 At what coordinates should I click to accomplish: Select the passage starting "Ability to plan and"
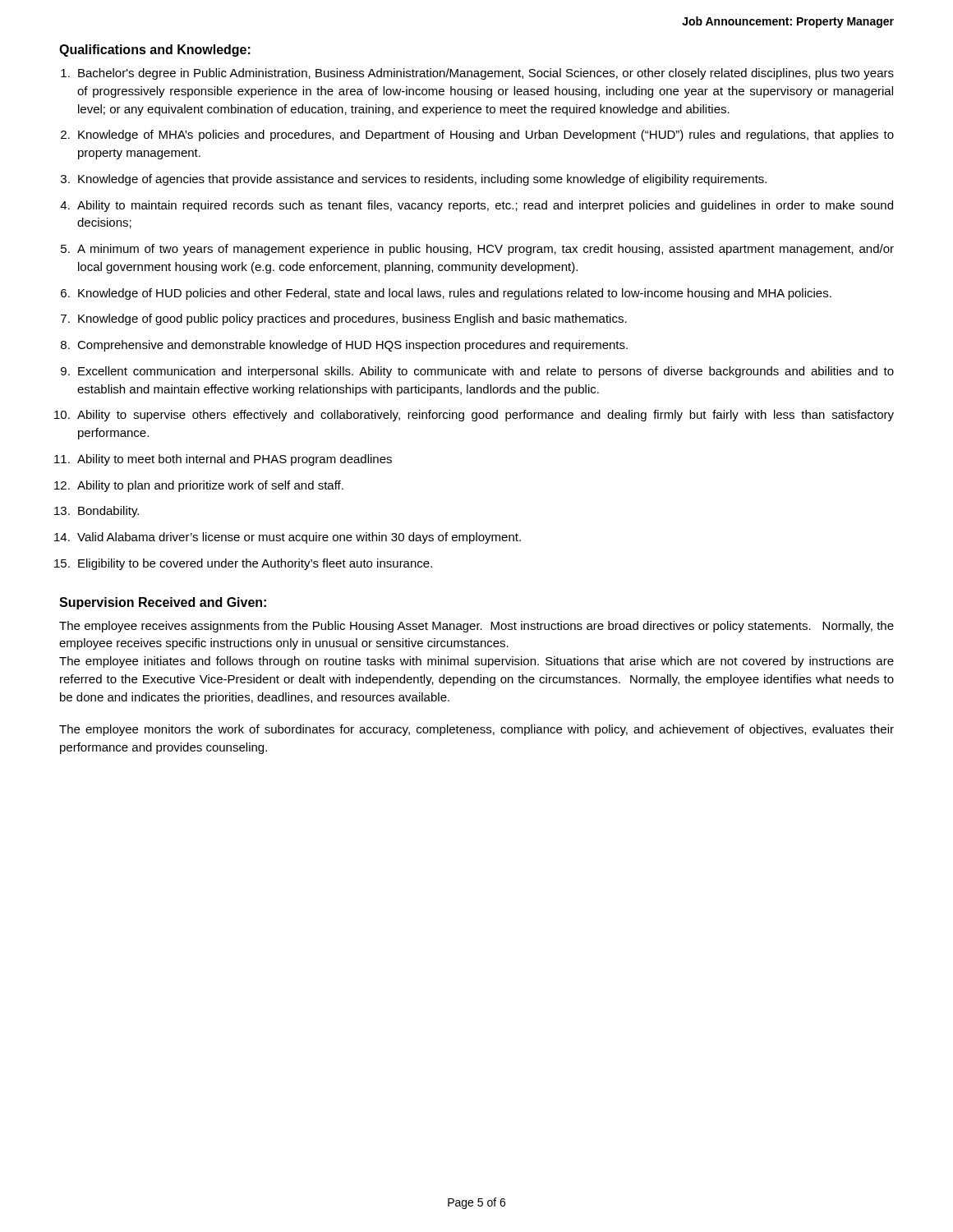coord(210,486)
